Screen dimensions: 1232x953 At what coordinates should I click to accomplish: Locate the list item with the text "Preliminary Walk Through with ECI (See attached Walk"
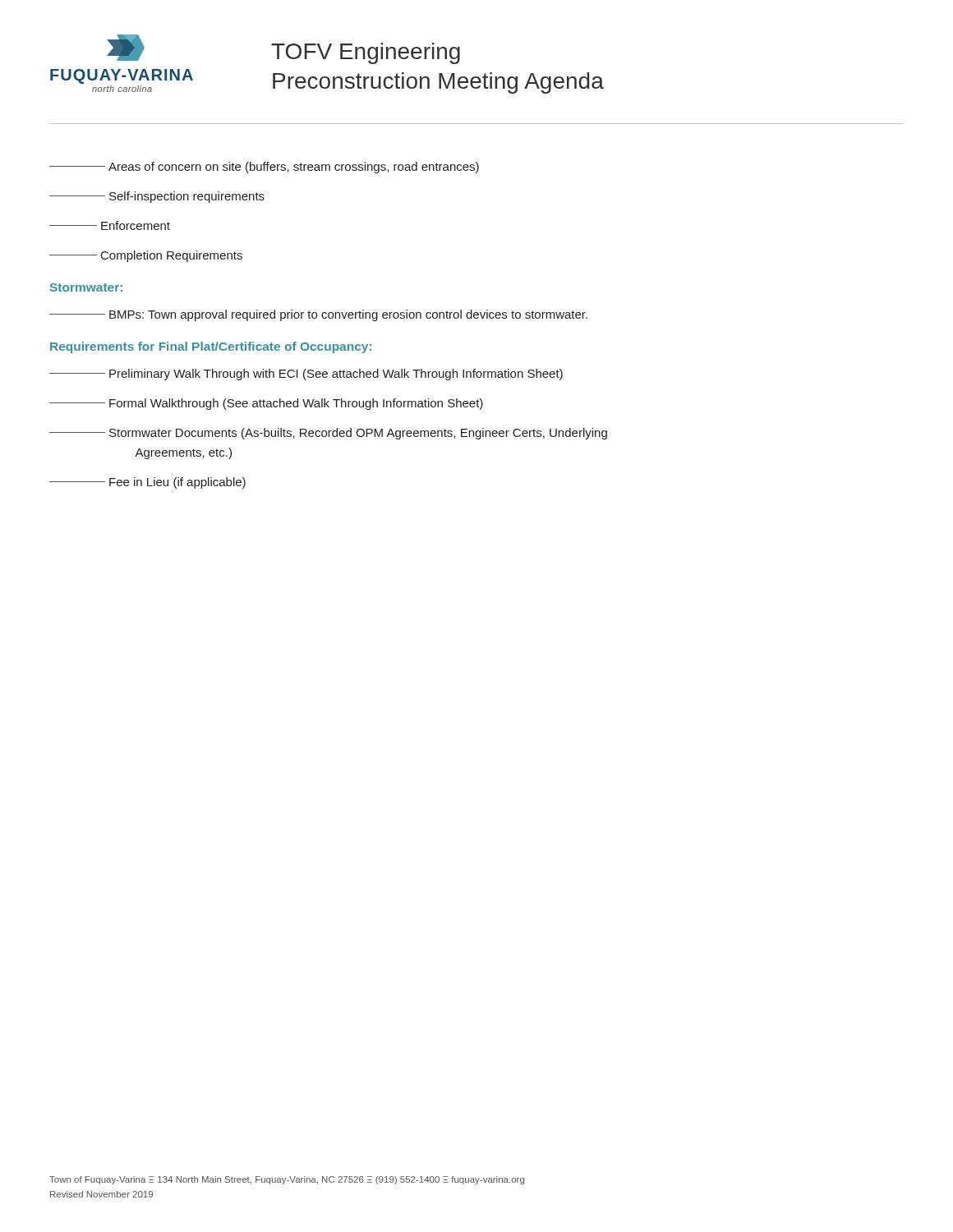coord(306,373)
